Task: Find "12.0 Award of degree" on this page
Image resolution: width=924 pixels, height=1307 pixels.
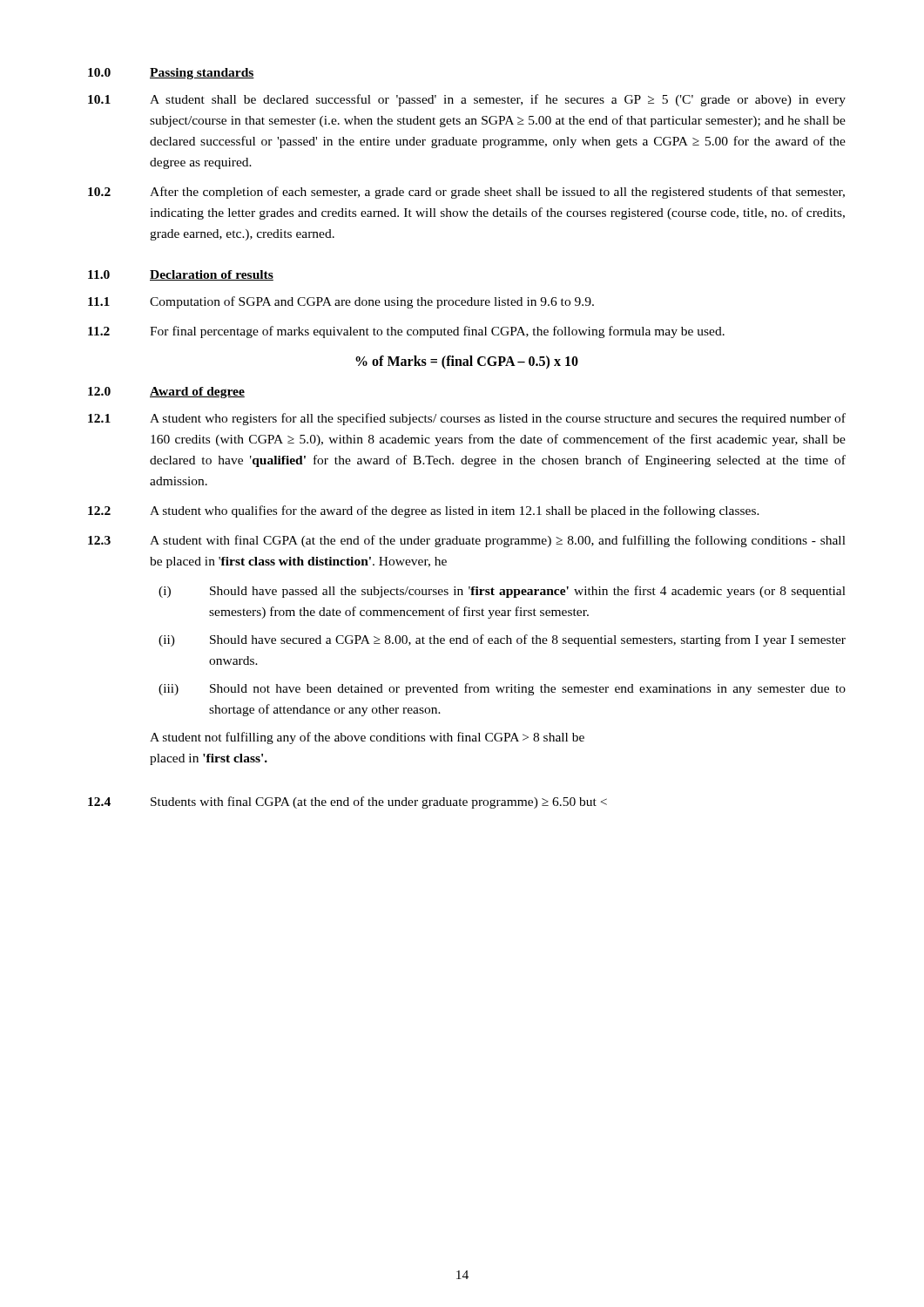Action: pos(166,391)
